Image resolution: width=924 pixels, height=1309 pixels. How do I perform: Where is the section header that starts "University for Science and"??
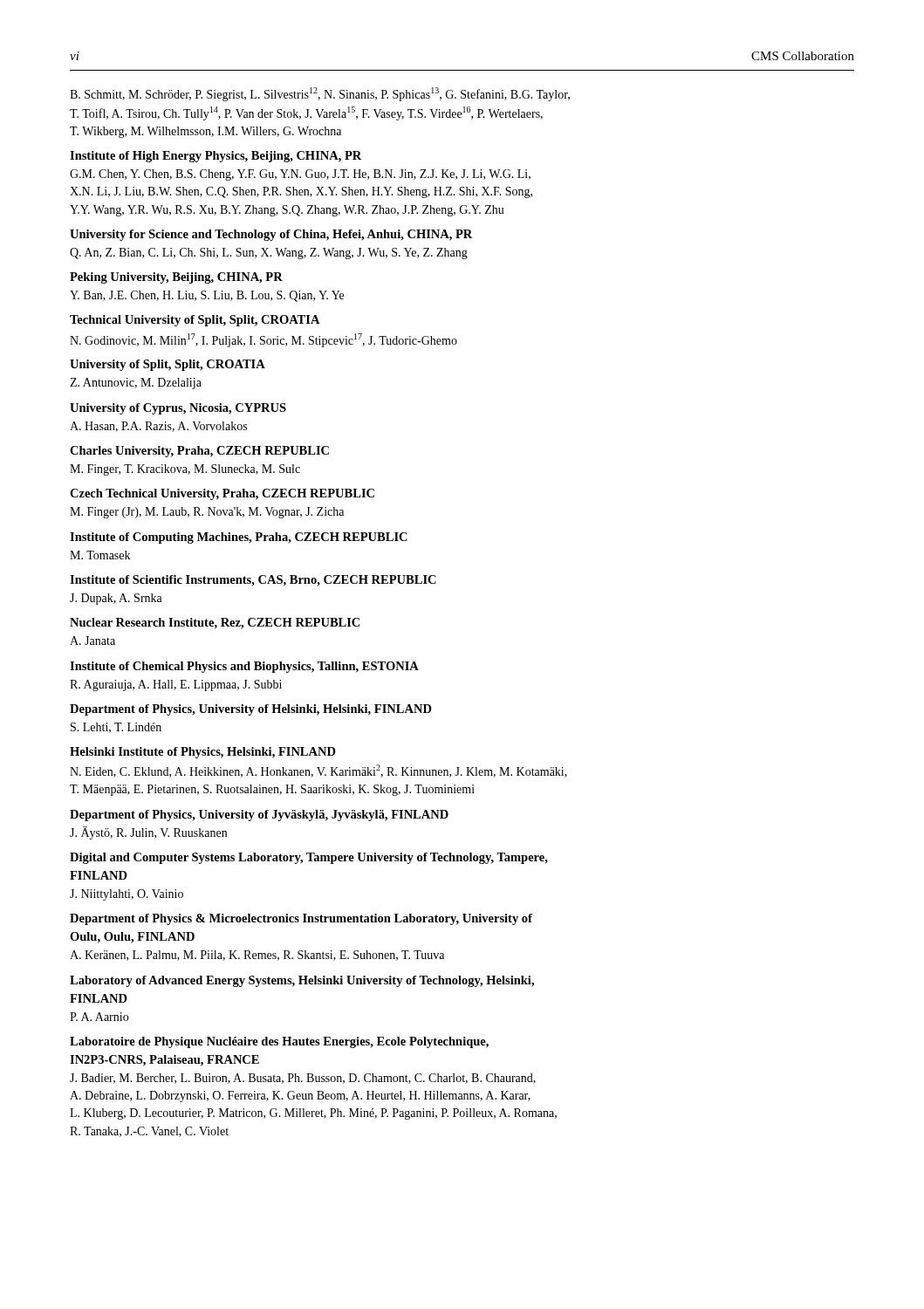click(x=271, y=234)
